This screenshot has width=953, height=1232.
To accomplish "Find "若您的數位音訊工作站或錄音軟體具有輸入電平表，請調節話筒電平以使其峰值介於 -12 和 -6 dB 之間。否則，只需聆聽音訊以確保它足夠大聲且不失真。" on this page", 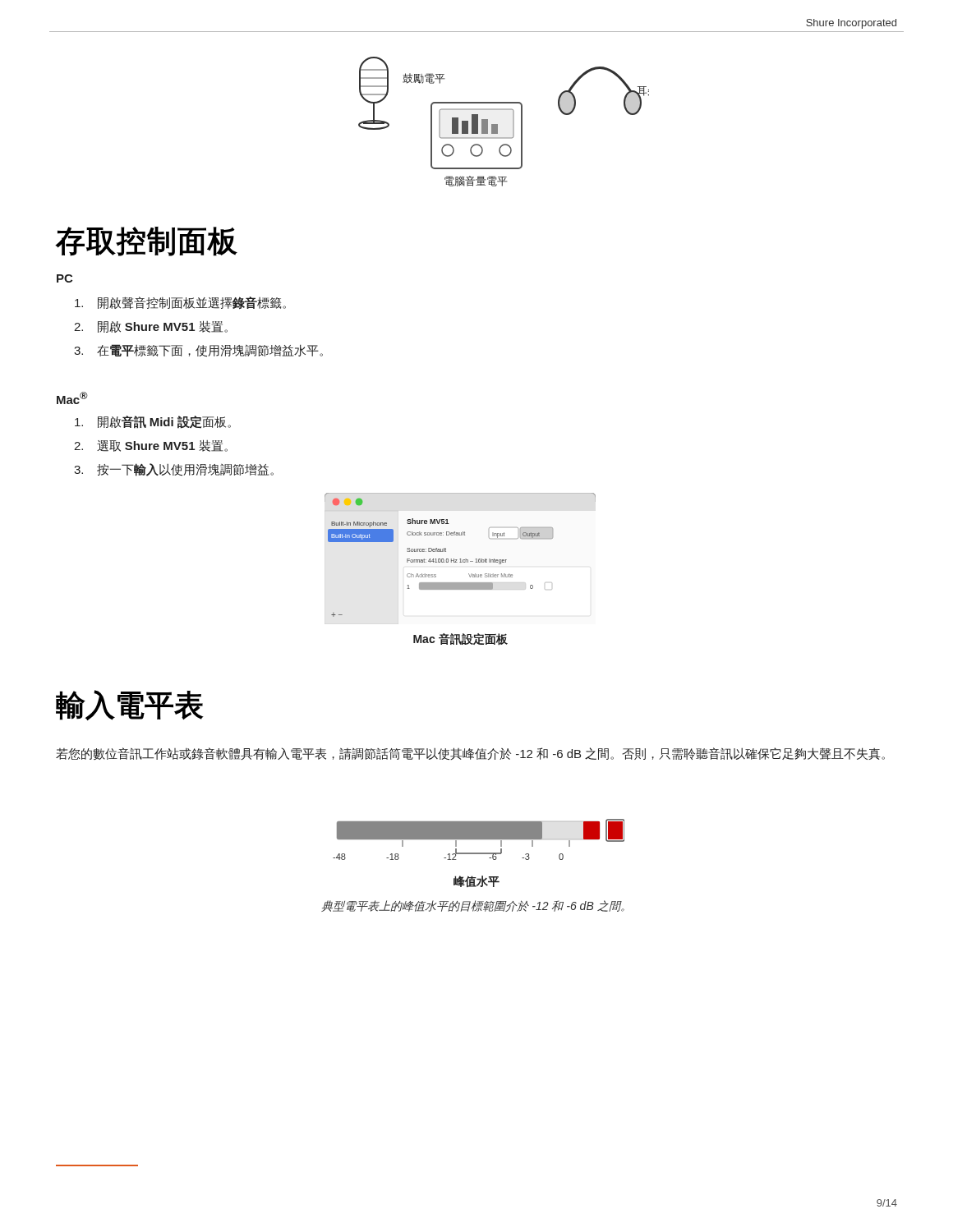I will click(x=474, y=754).
